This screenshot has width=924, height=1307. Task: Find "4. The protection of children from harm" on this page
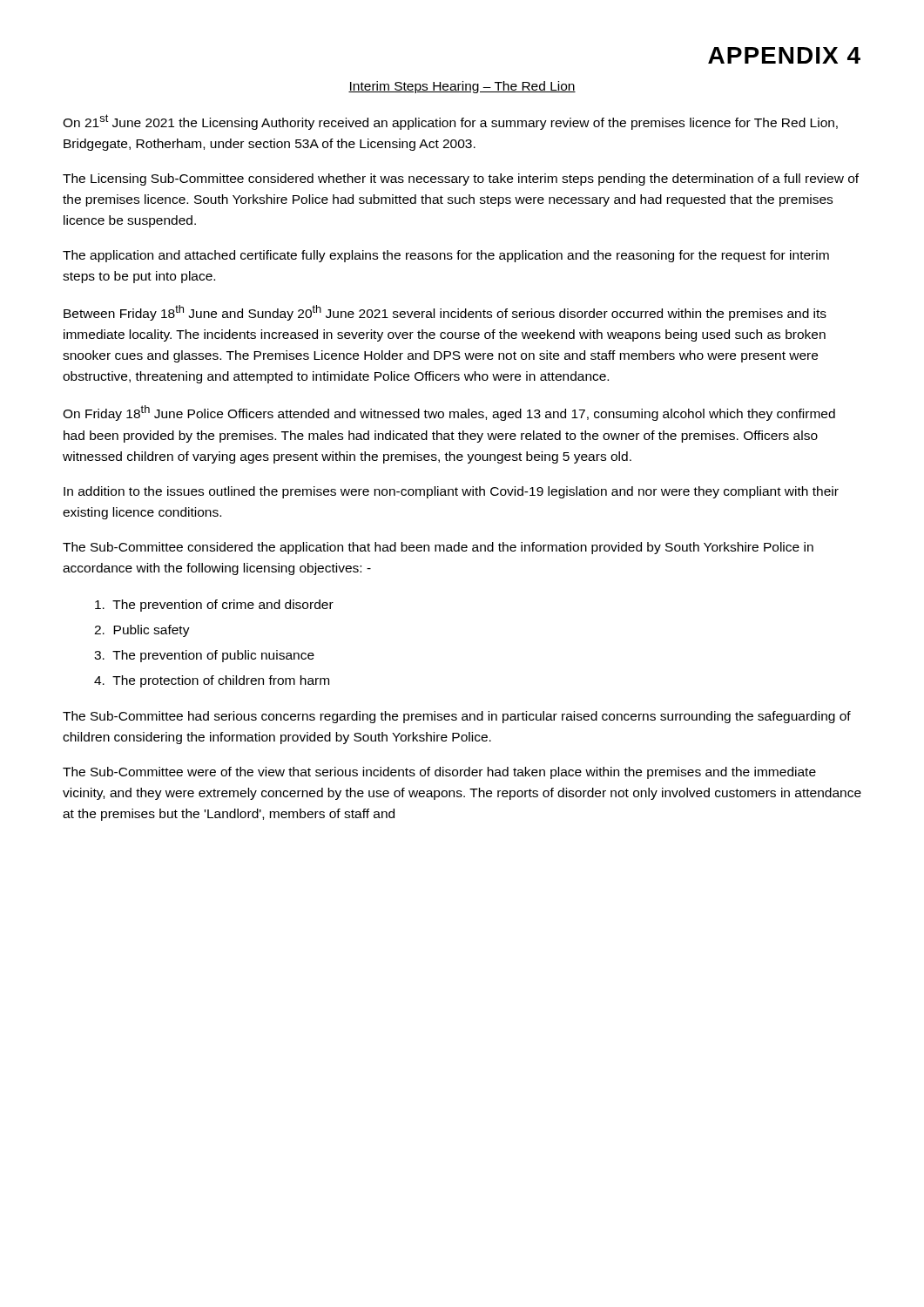[212, 680]
